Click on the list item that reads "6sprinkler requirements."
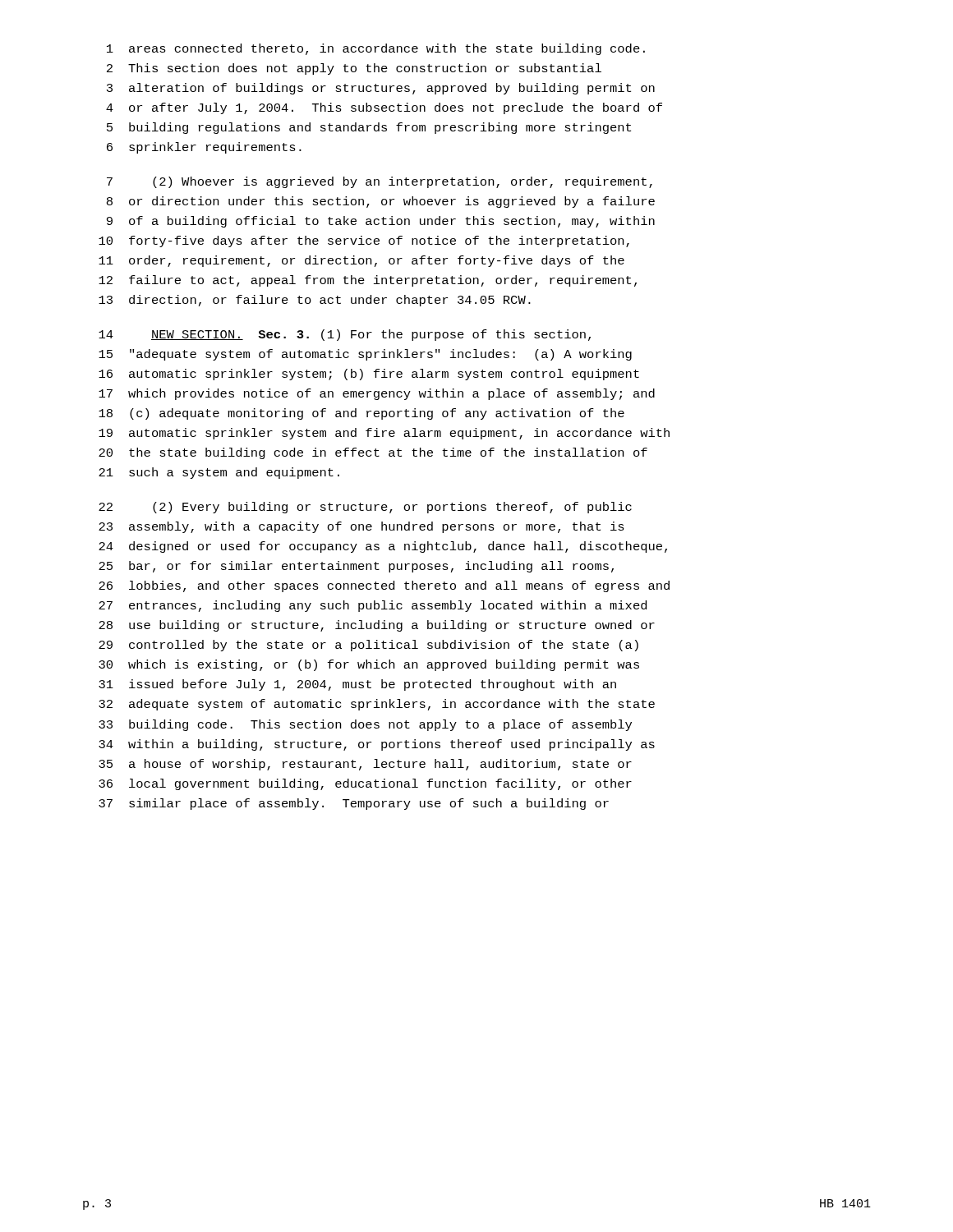 point(204,148)
